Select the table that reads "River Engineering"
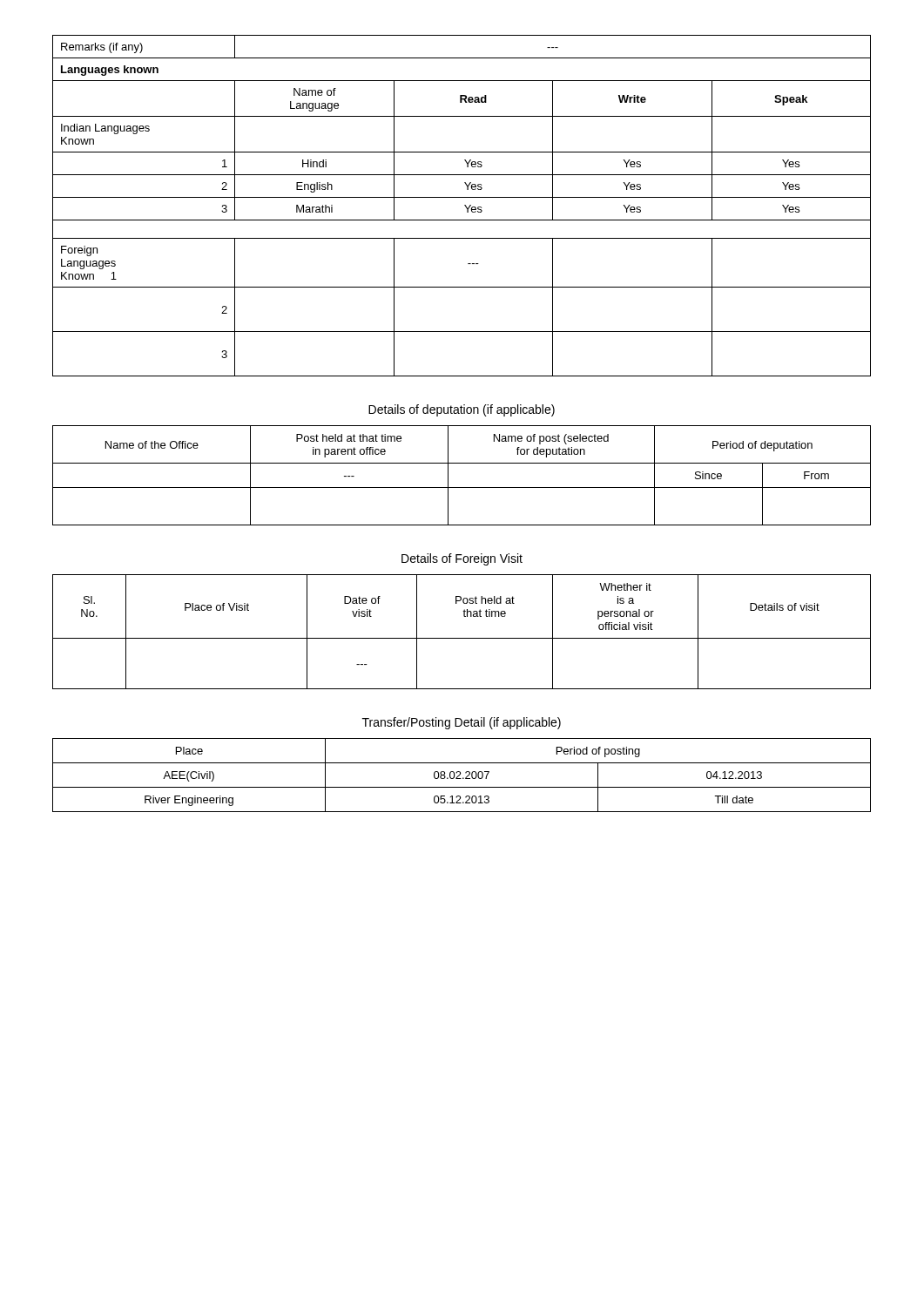 point(462,775)
